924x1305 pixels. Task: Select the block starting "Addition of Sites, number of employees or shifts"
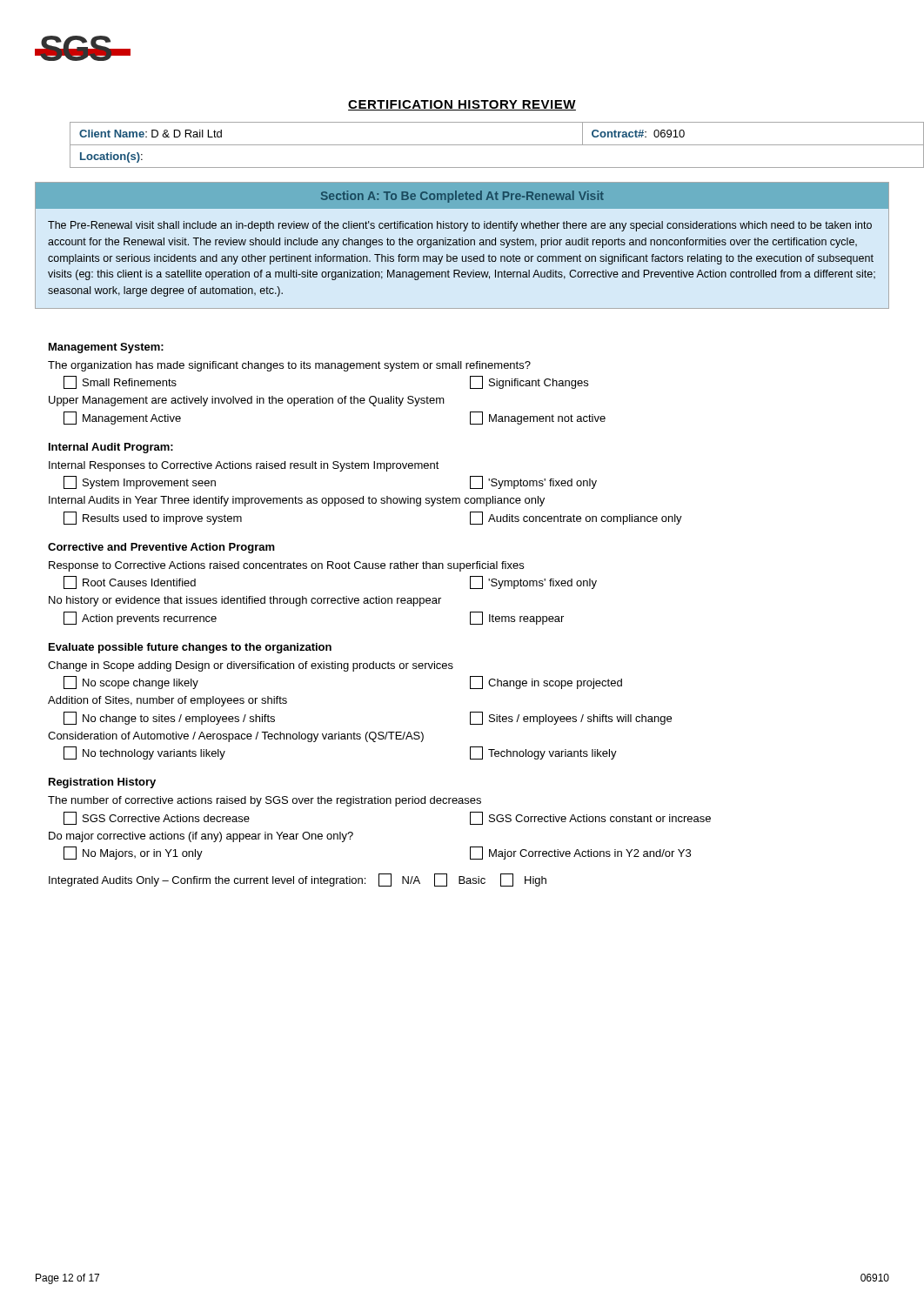coord(168,700)
